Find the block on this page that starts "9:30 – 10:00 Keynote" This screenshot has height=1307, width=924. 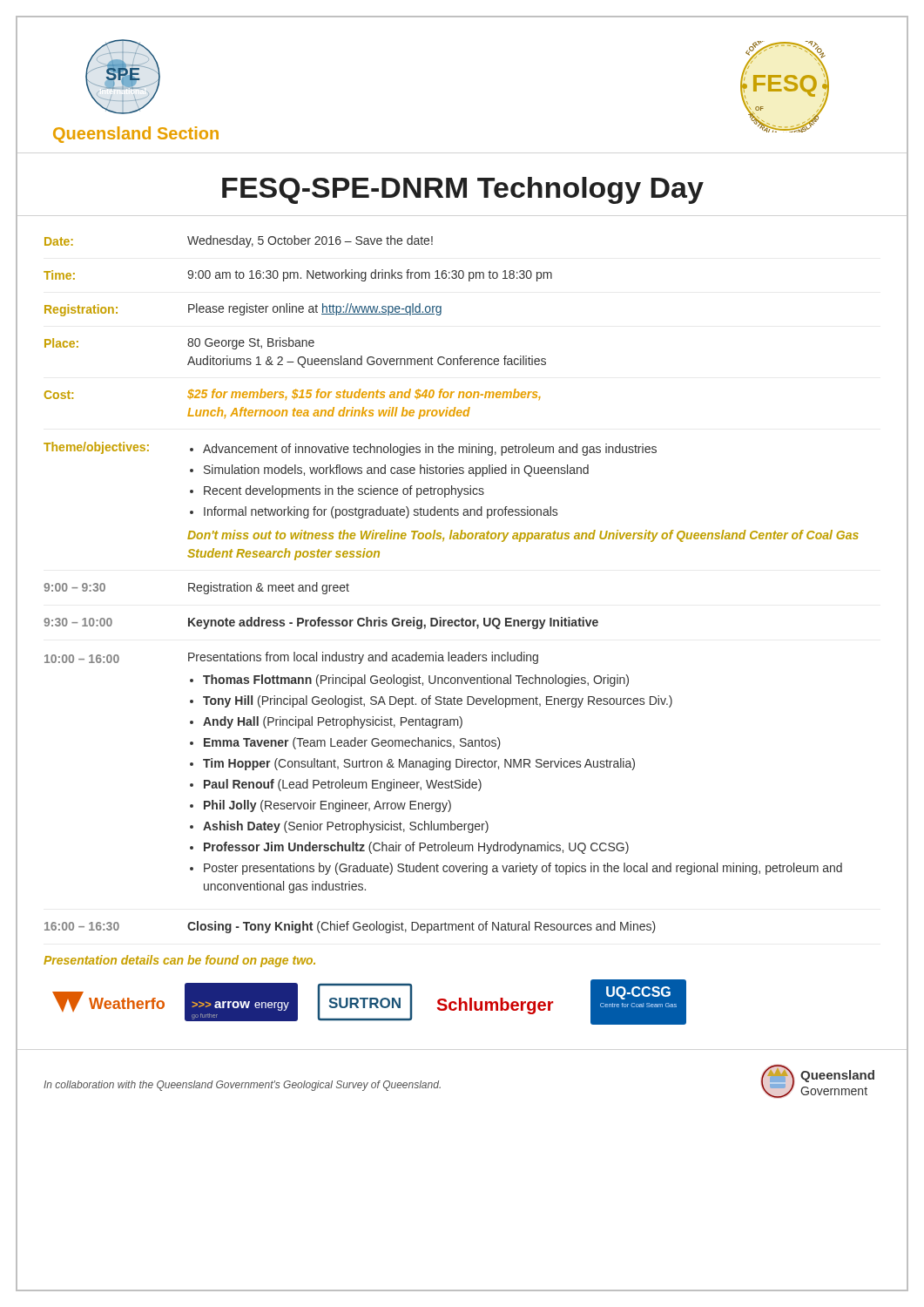pyautogui.click(x=462, y=623)
